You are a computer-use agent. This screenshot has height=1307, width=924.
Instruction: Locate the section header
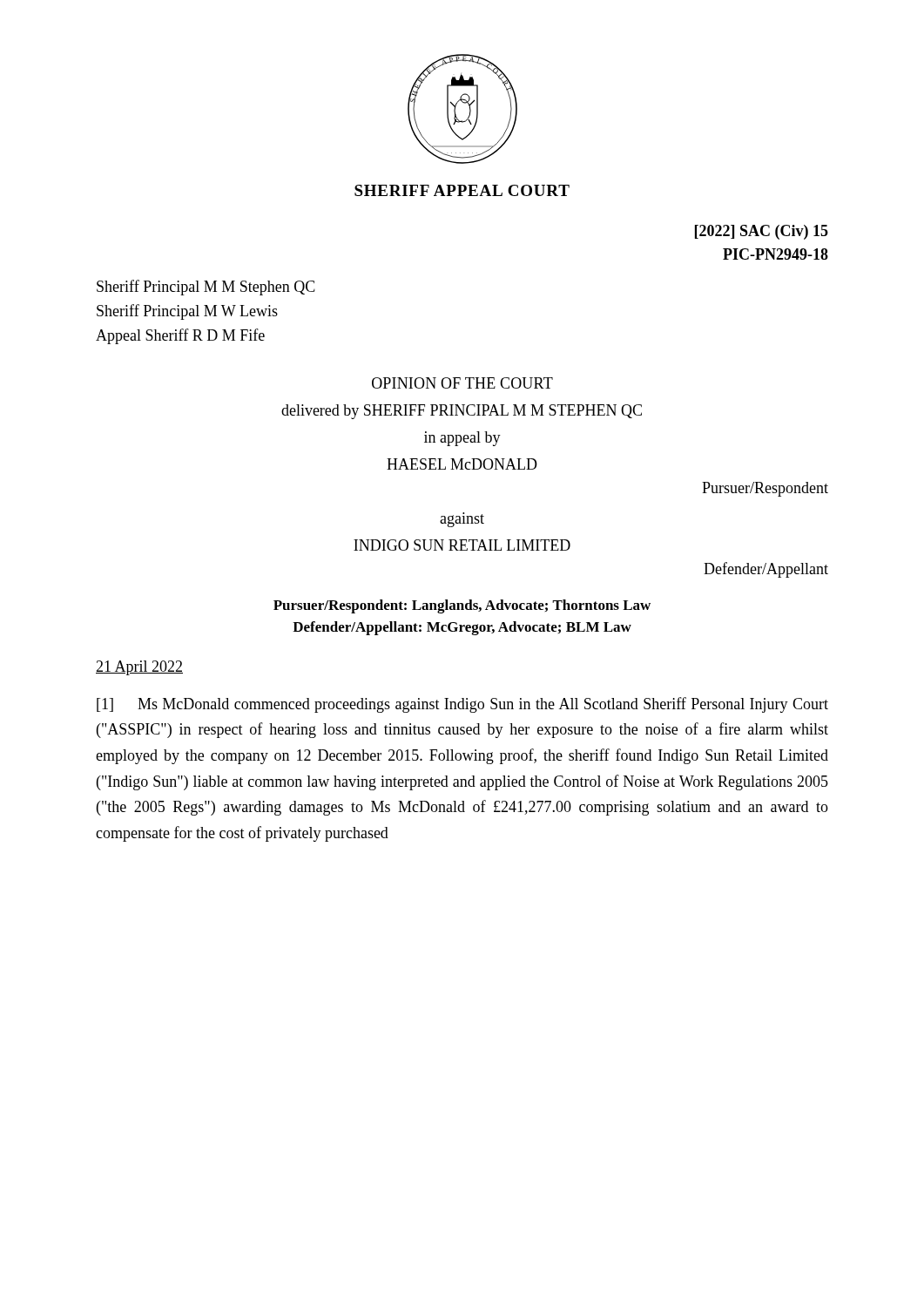pos(462,383)
